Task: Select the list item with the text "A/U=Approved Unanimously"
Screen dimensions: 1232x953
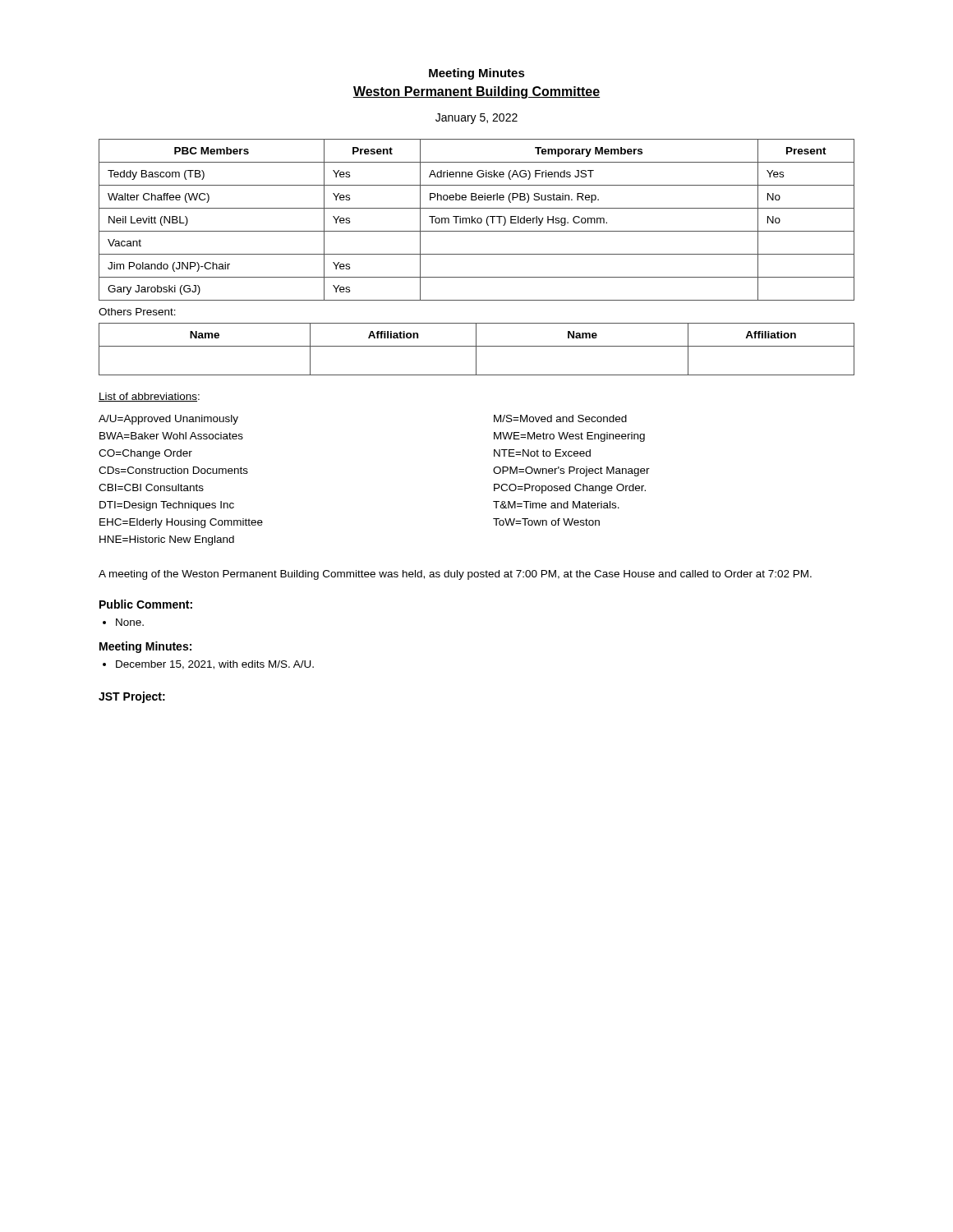Action: coord(168,419)
